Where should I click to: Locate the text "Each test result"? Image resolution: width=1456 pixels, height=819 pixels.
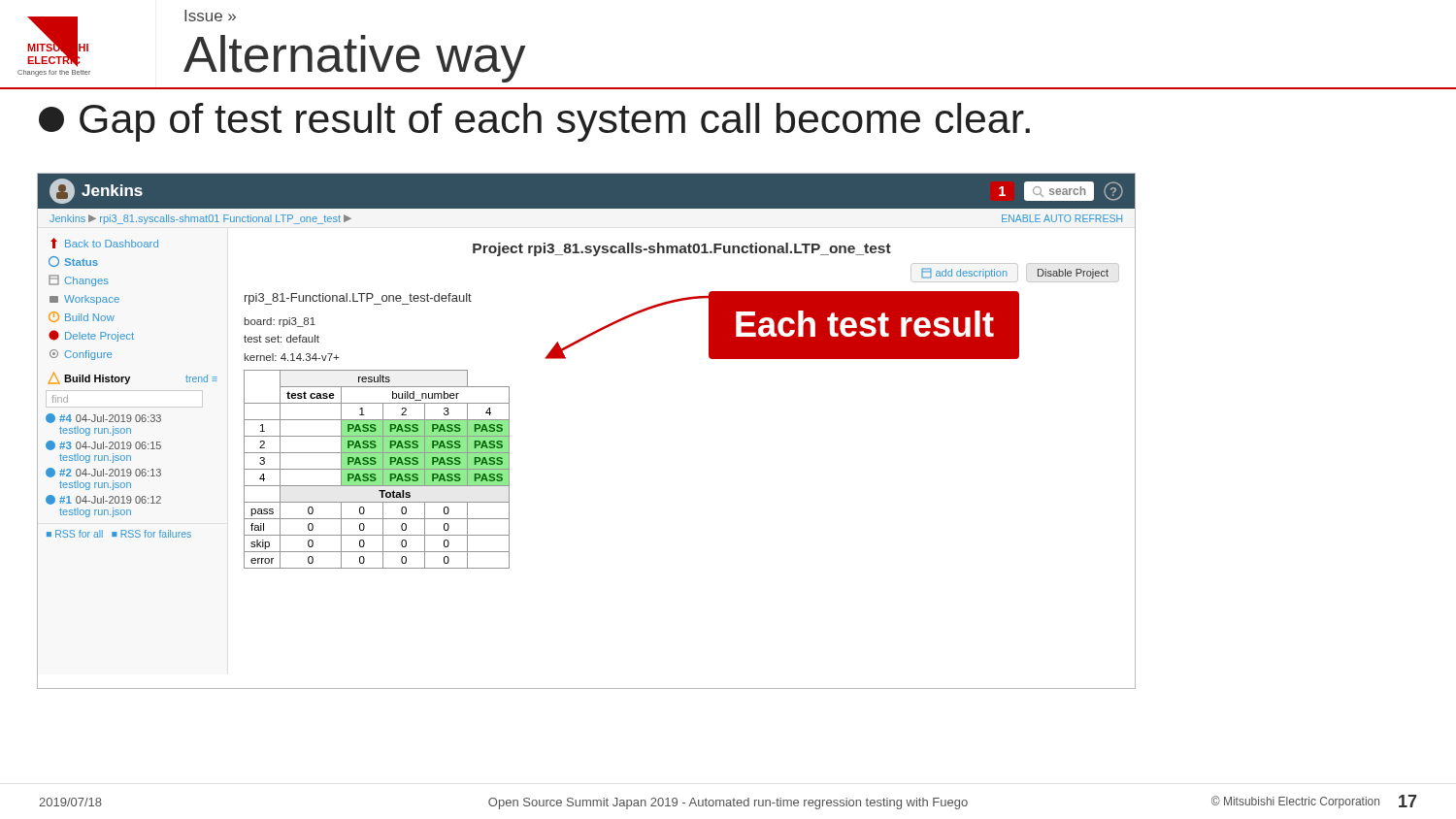tap(864, 325)
